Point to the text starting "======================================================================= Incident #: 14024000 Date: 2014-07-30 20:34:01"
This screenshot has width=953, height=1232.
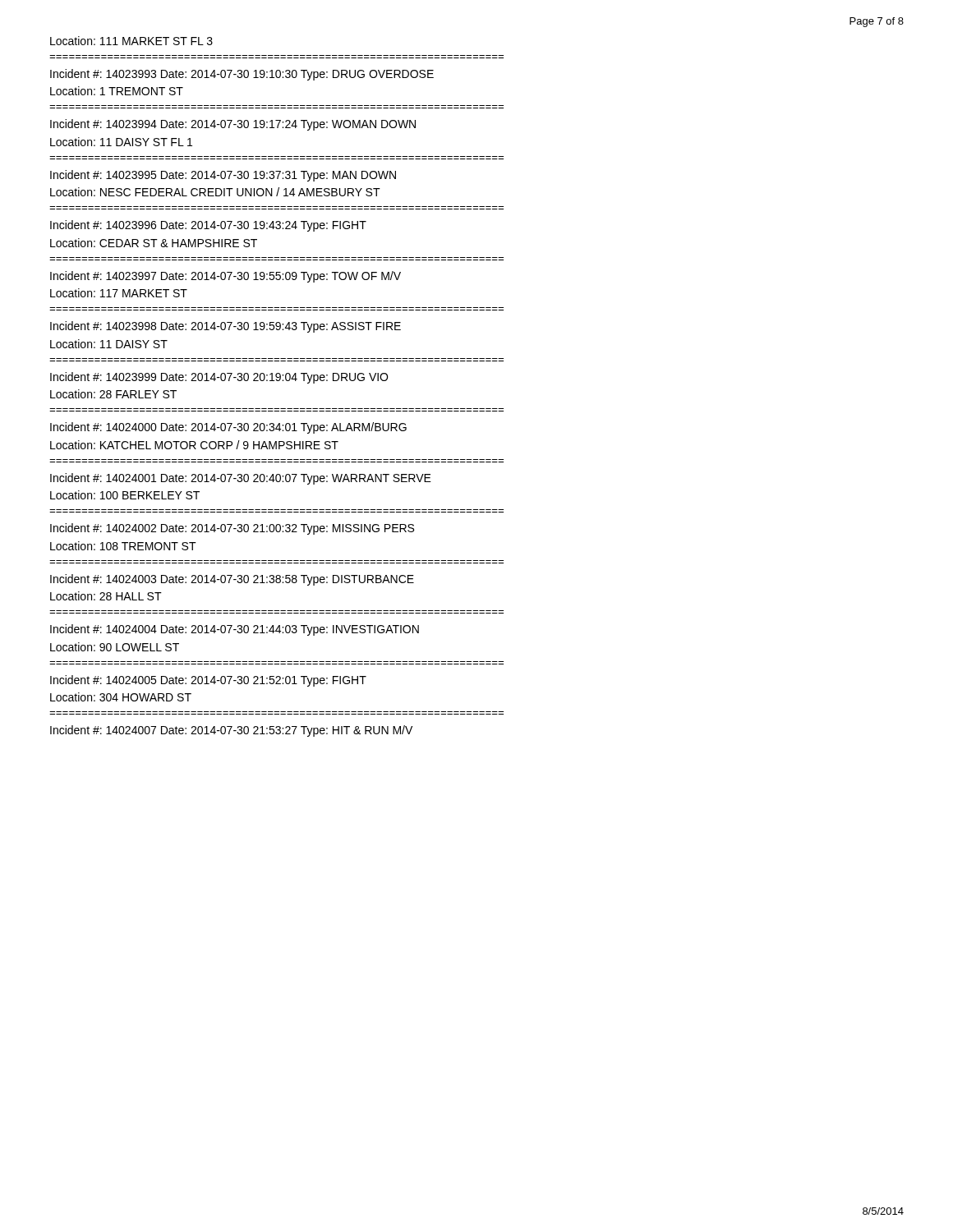pos(228,428)
